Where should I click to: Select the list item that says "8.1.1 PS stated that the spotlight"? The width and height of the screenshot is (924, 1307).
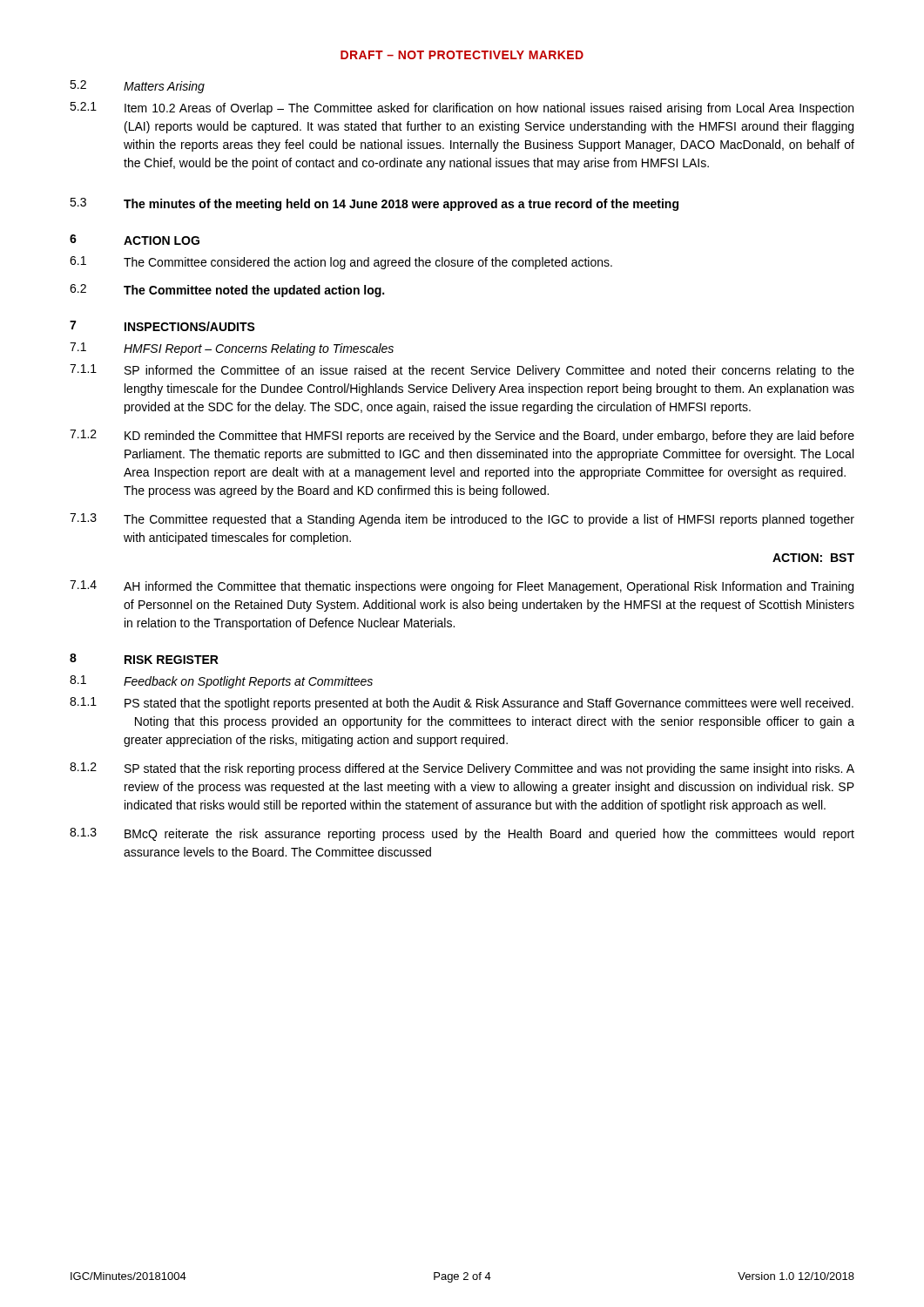[x=462, y=722]
